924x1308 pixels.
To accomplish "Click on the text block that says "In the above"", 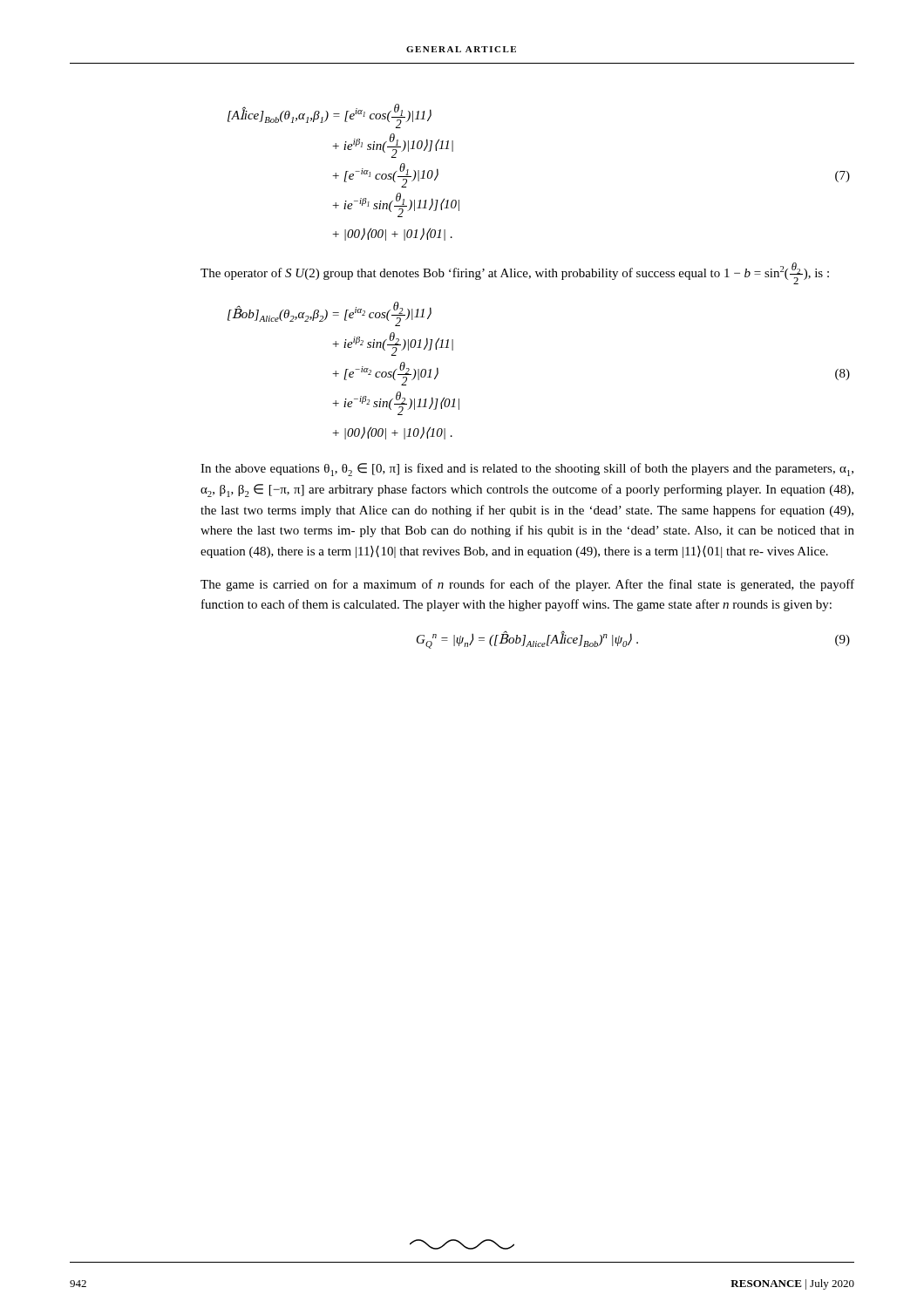I will tap(527, 510).
